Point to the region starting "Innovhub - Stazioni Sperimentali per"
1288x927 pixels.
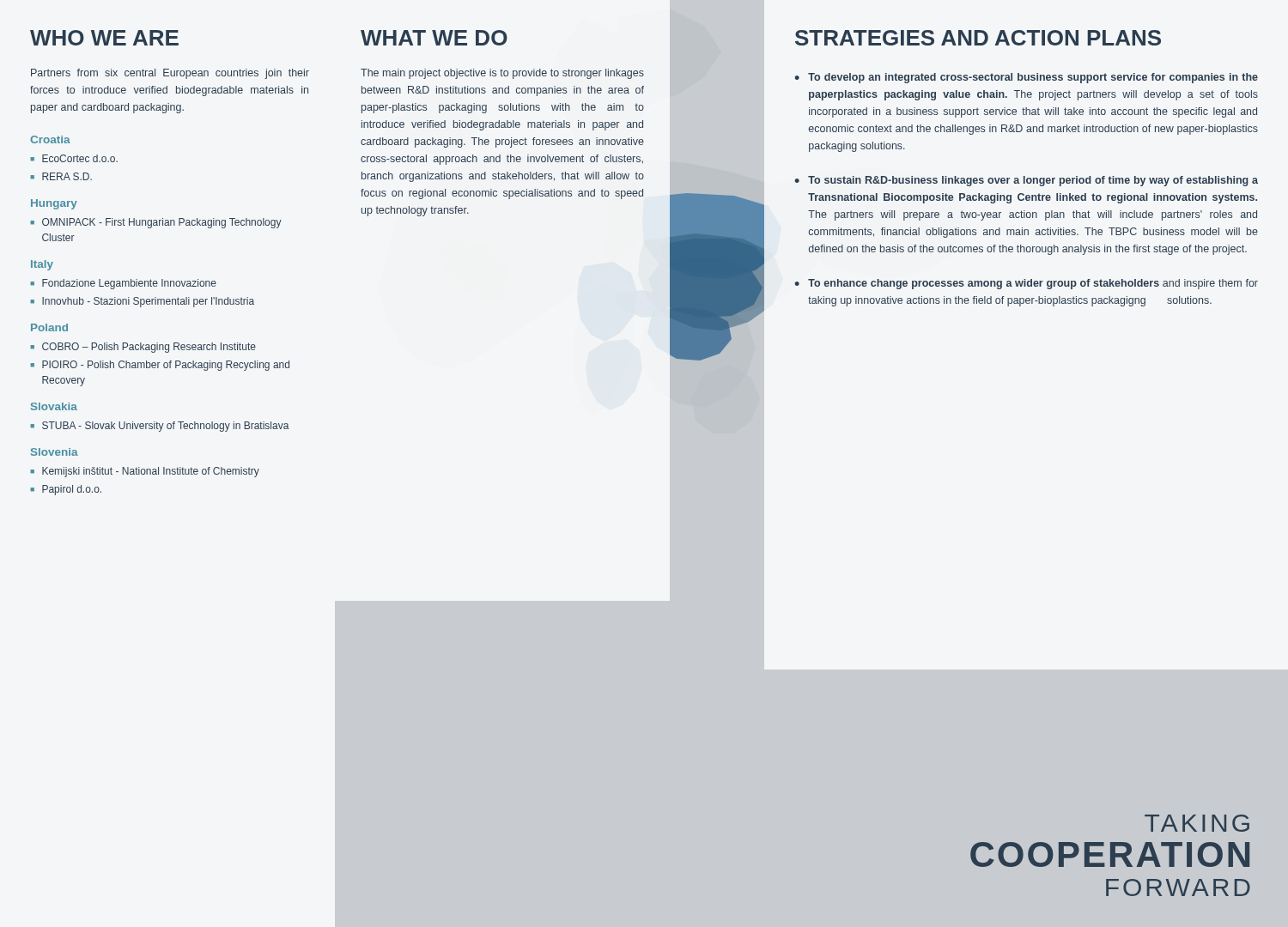(x=148, y=301)
